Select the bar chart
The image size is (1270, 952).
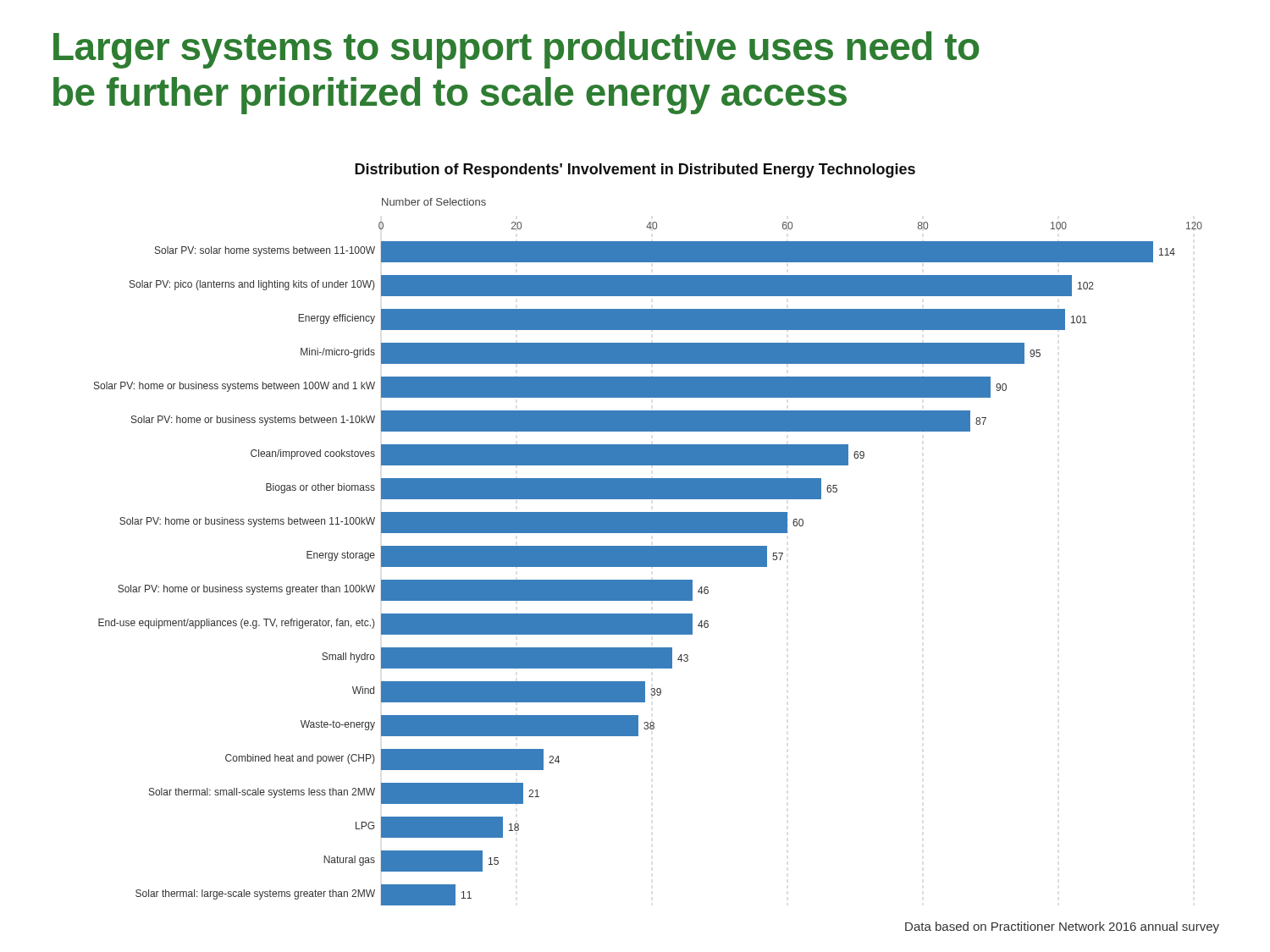(635, 554)
